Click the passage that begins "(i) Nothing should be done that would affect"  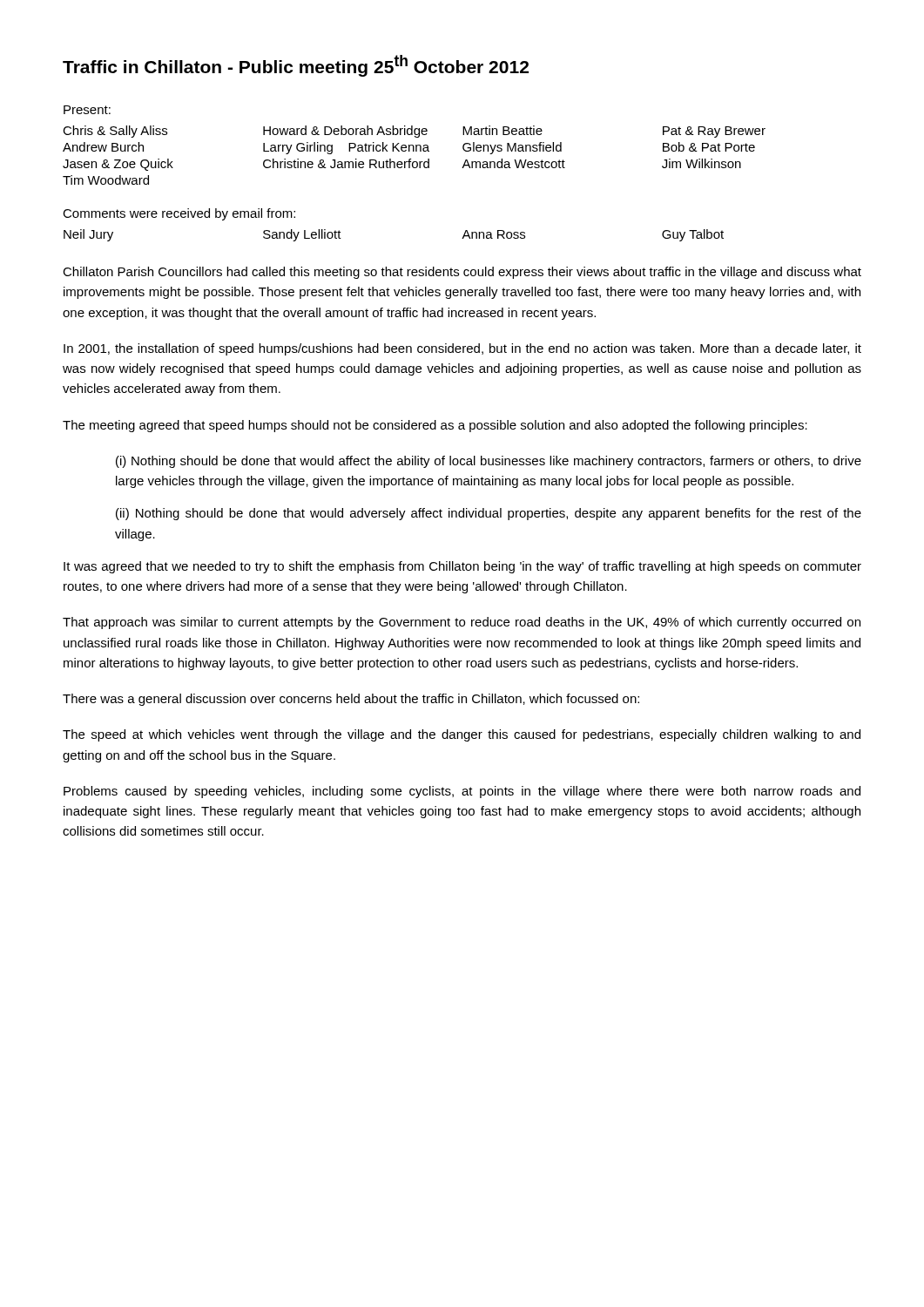488,470
